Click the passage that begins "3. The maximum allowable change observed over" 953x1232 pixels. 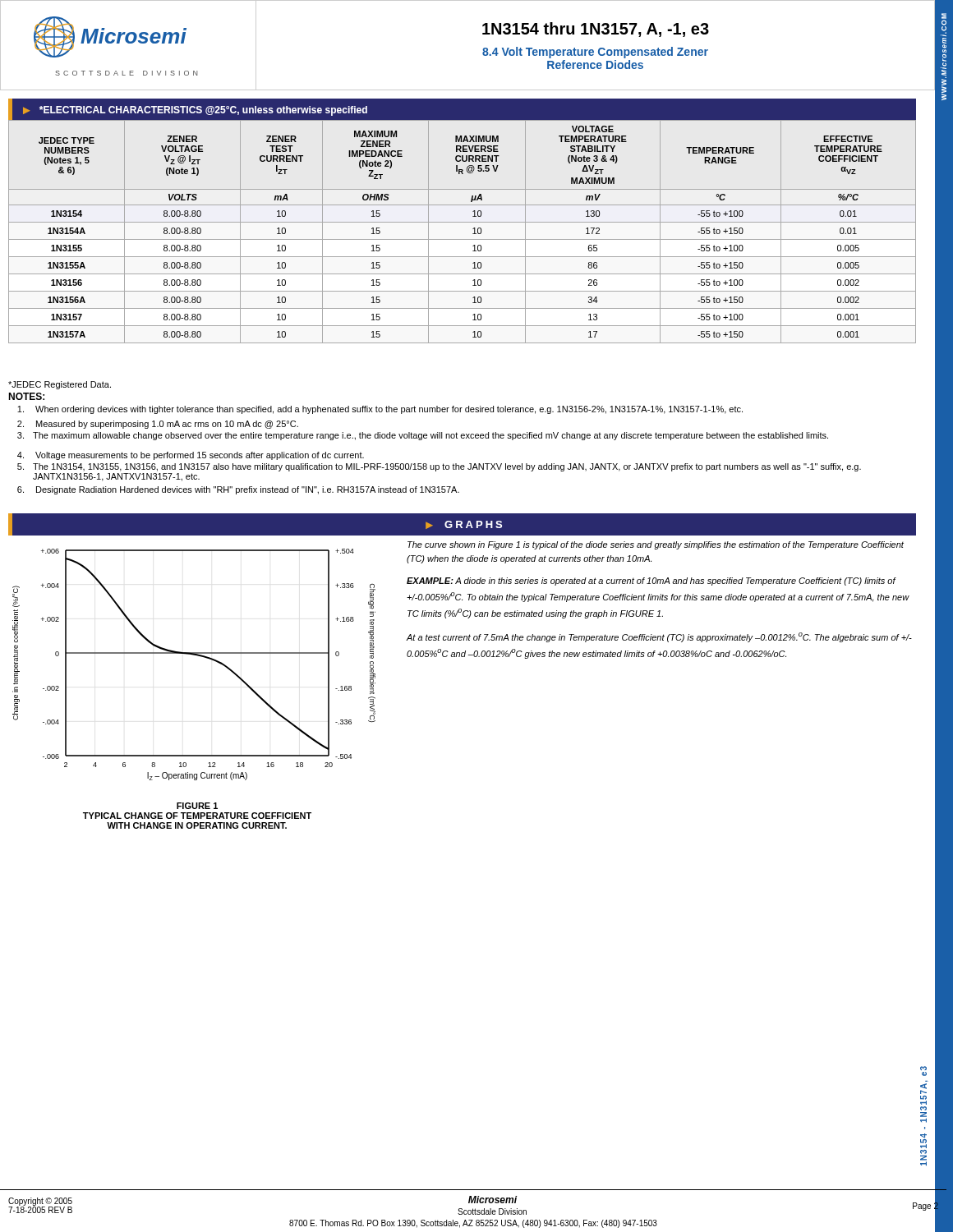pyautogui.click(x=419, y=435)
